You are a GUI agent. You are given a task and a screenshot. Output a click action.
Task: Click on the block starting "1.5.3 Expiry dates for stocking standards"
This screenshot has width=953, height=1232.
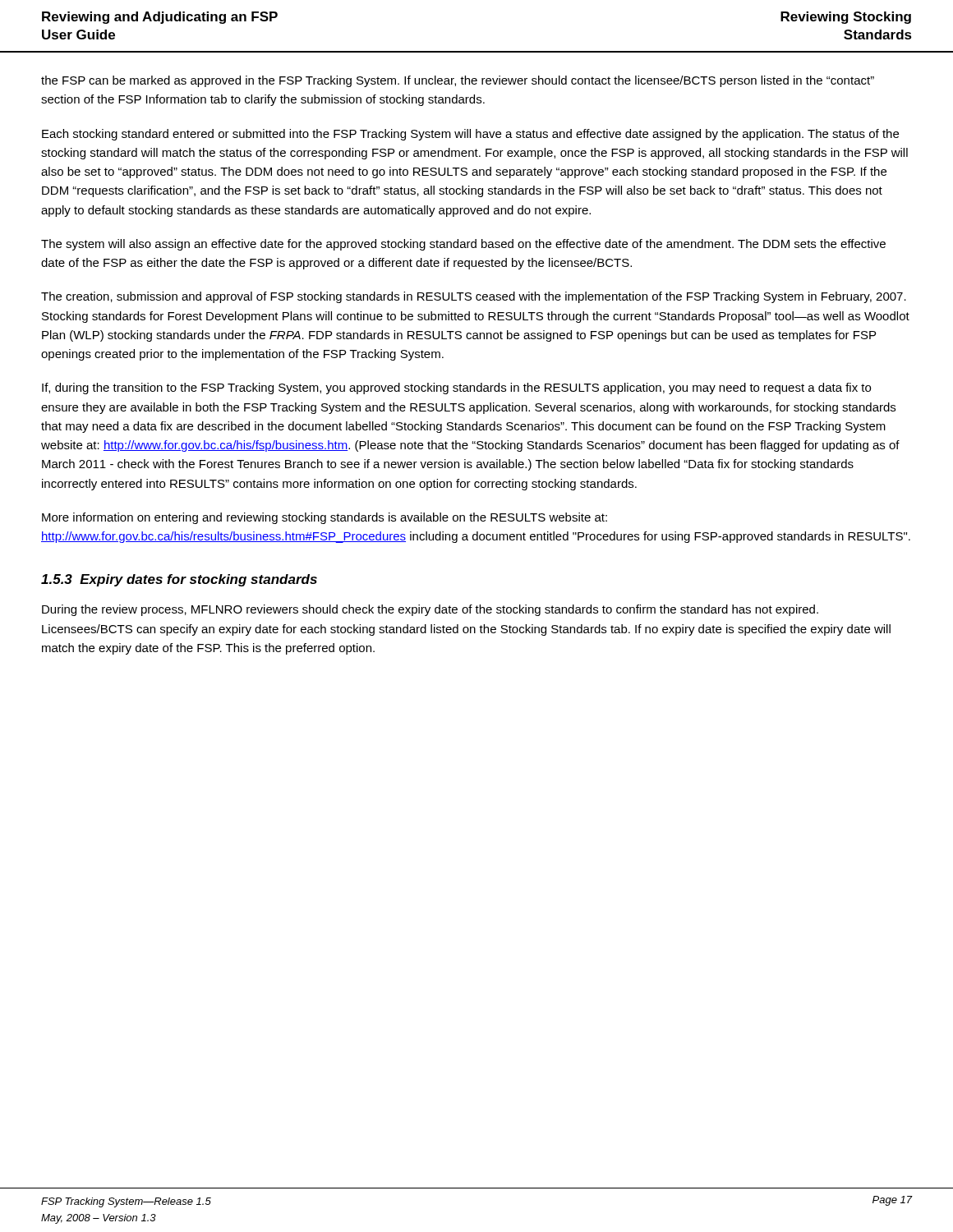pyautogui.click(x=179, y=580)
